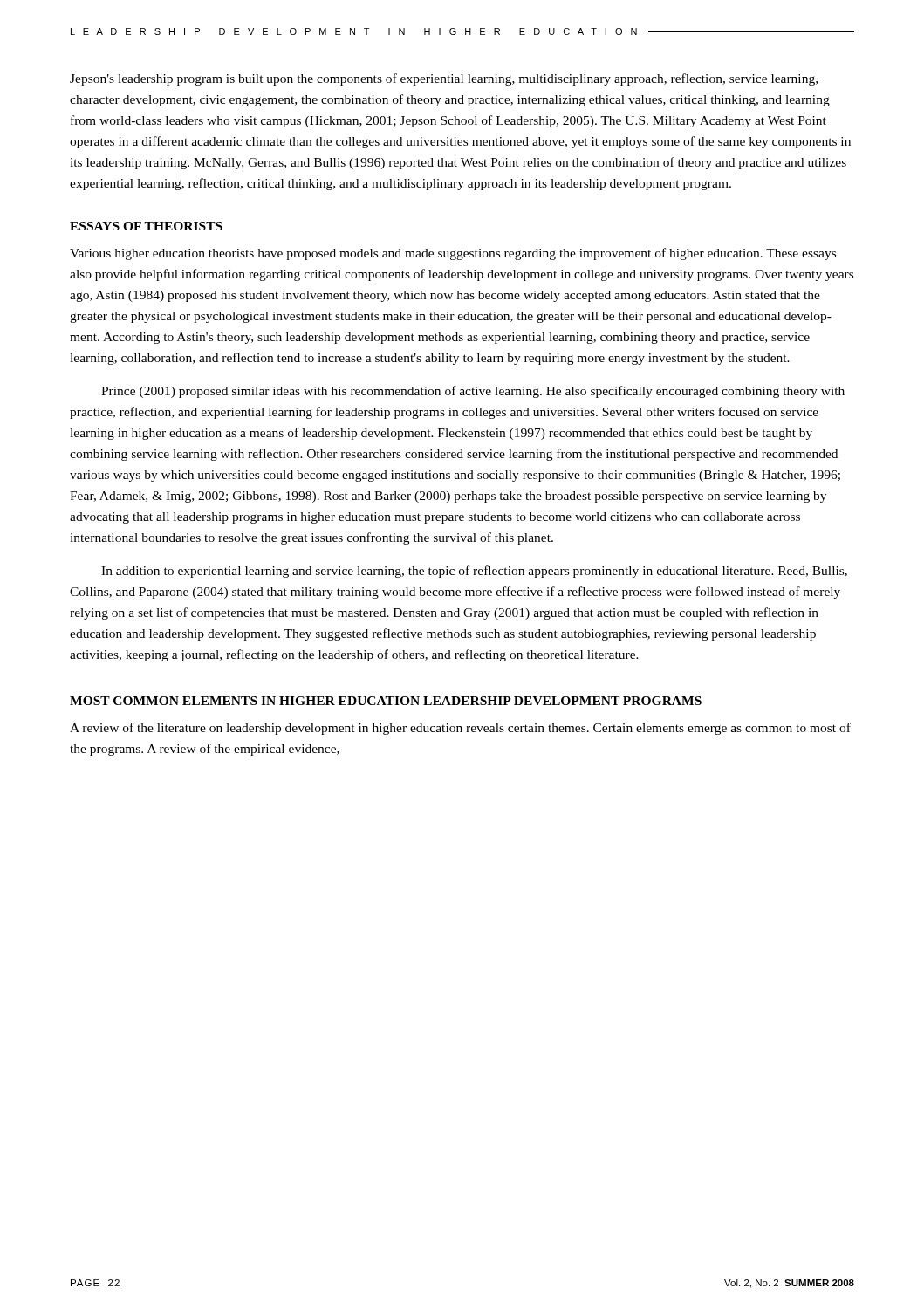Where is the section header that starts "MOST COMMON ELEMENTS IN HIGHER EDUCATION LEADERSHIP DEVELOPMENT"?
The width and height of the screenshot is (924, 1309).
[x=386, y=701]
